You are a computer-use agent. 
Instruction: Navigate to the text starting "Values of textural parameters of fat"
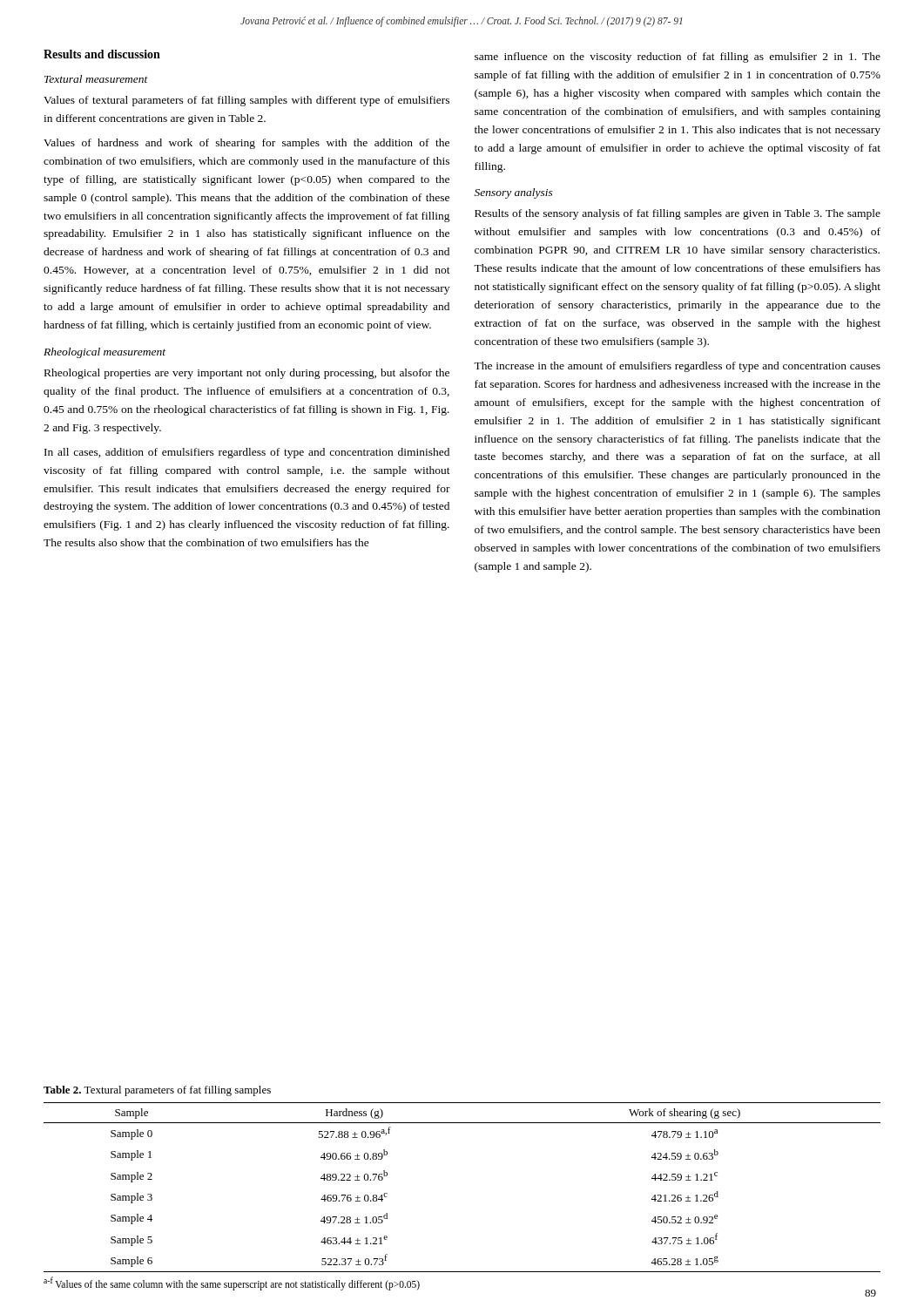tap(247, 213)
